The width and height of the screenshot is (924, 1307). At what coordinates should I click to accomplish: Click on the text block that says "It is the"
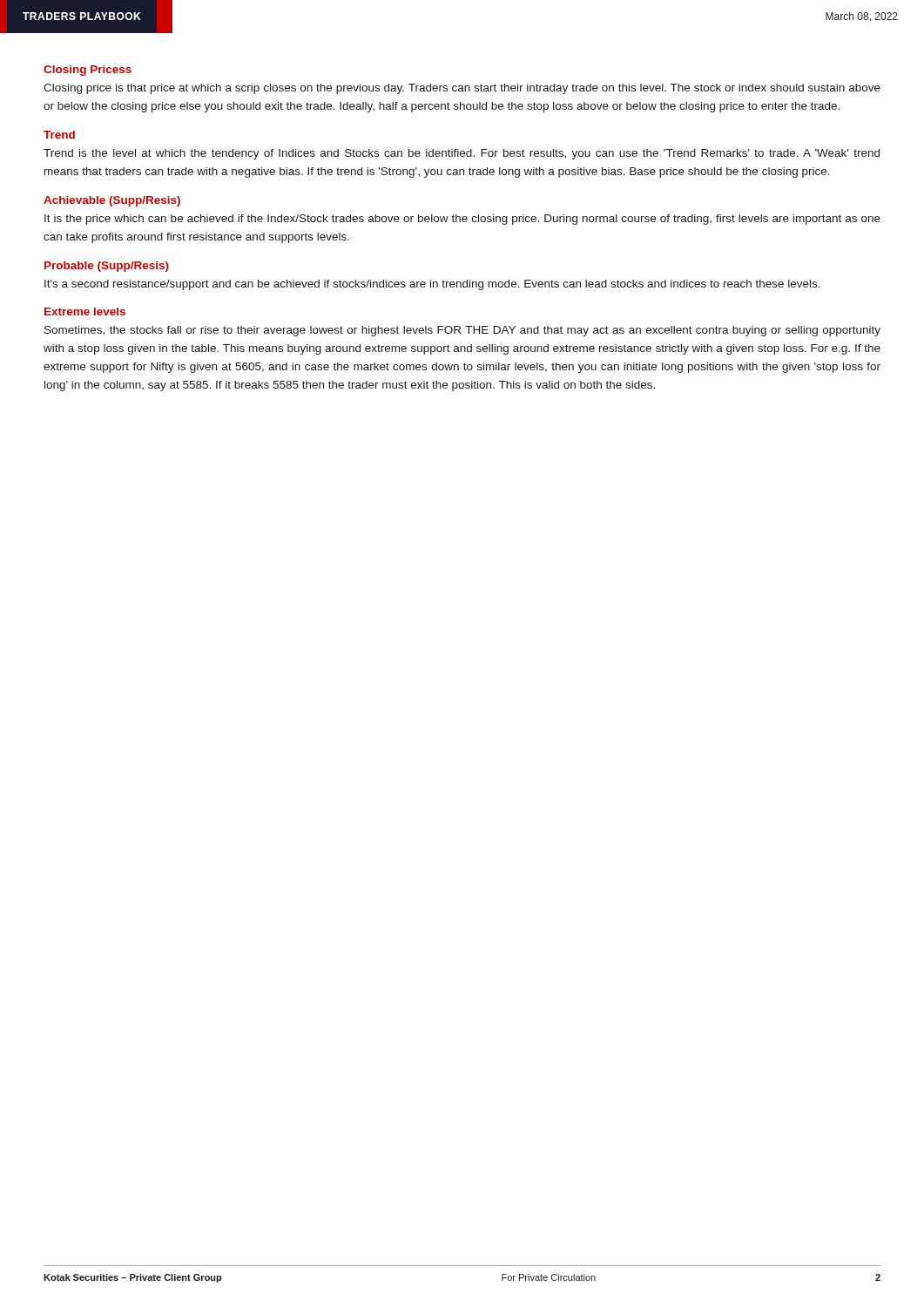coord(462,228)
